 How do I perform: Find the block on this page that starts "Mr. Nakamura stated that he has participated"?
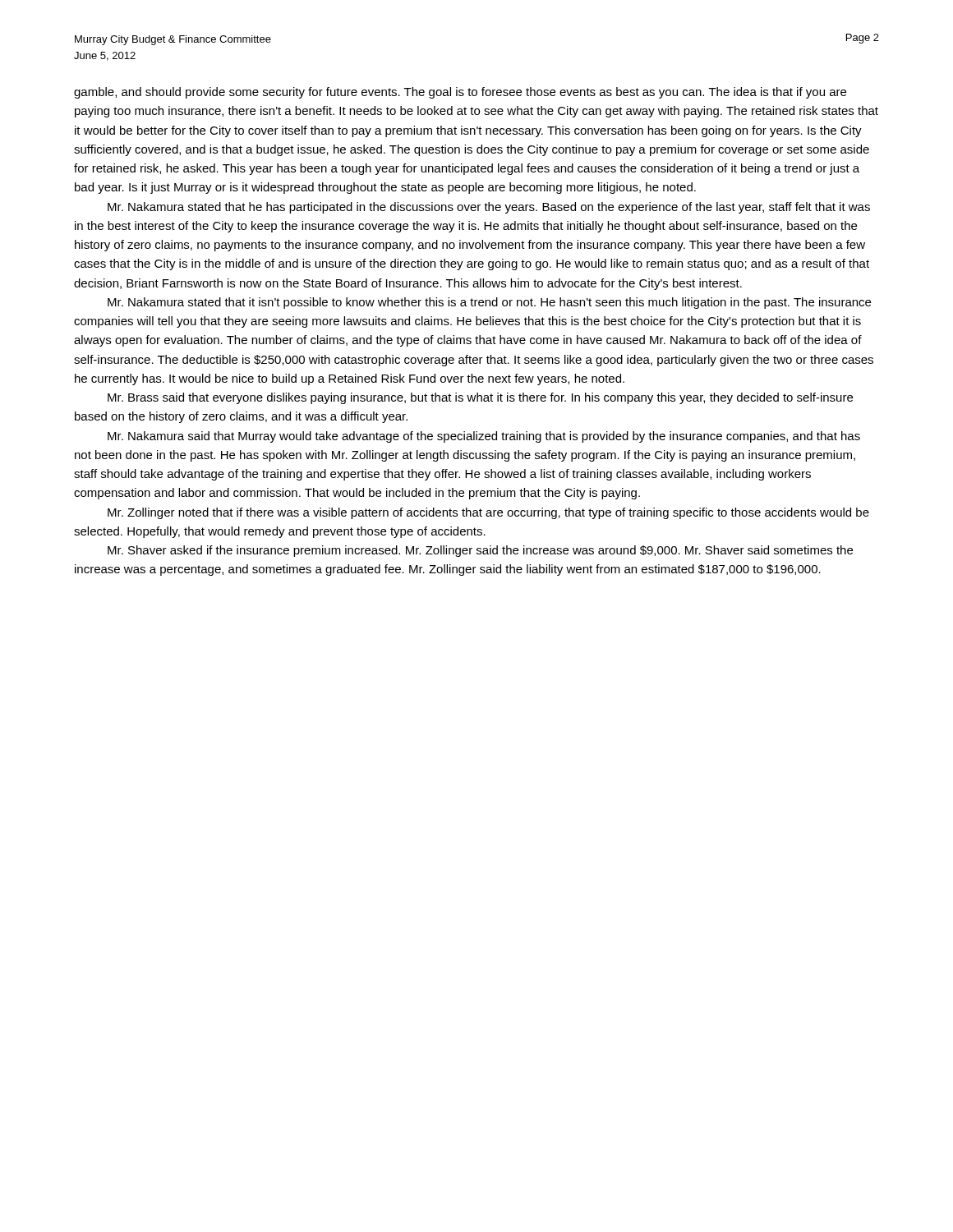(x=476, y=244)
